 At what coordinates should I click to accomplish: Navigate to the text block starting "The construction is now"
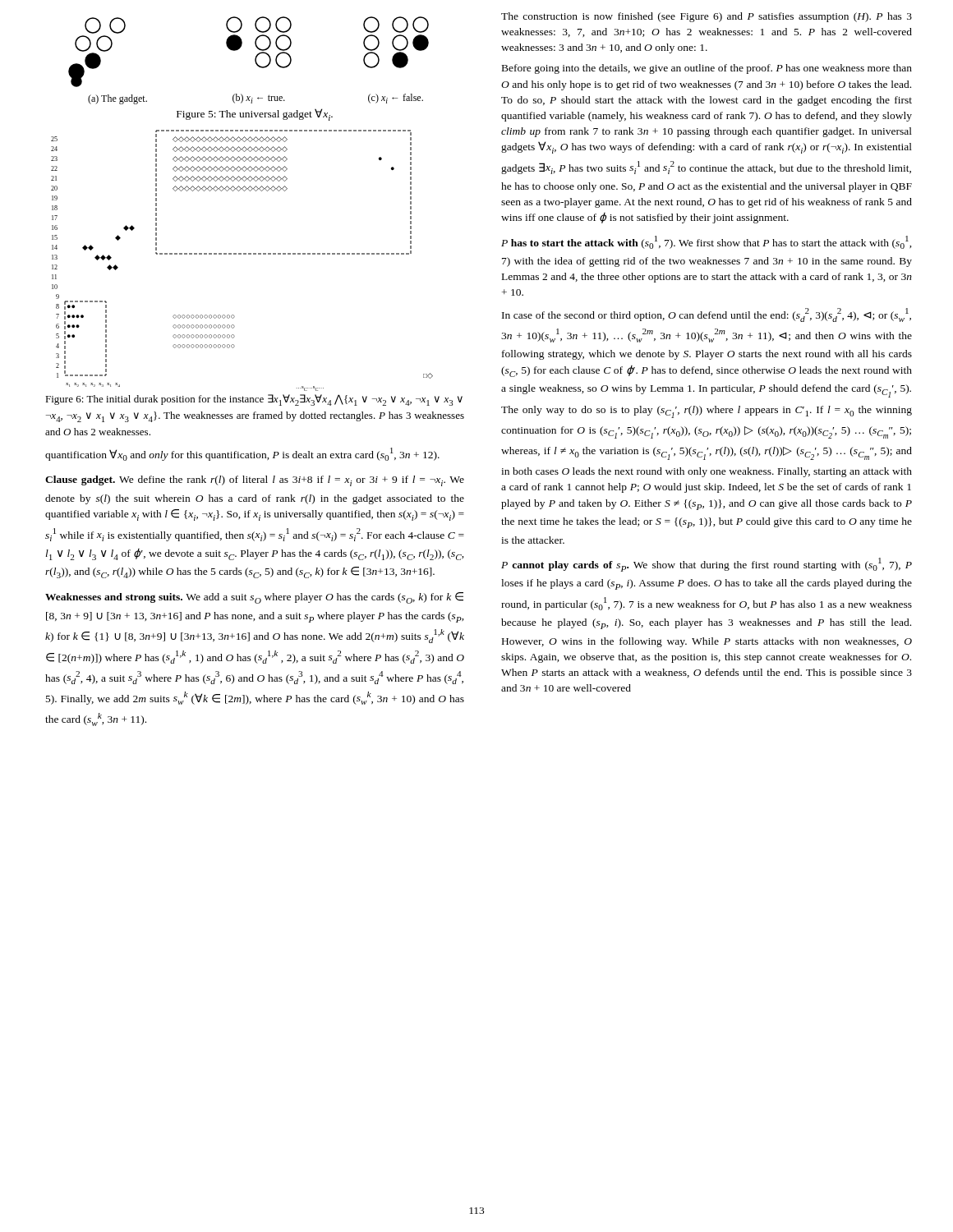[x=707, y=117]
